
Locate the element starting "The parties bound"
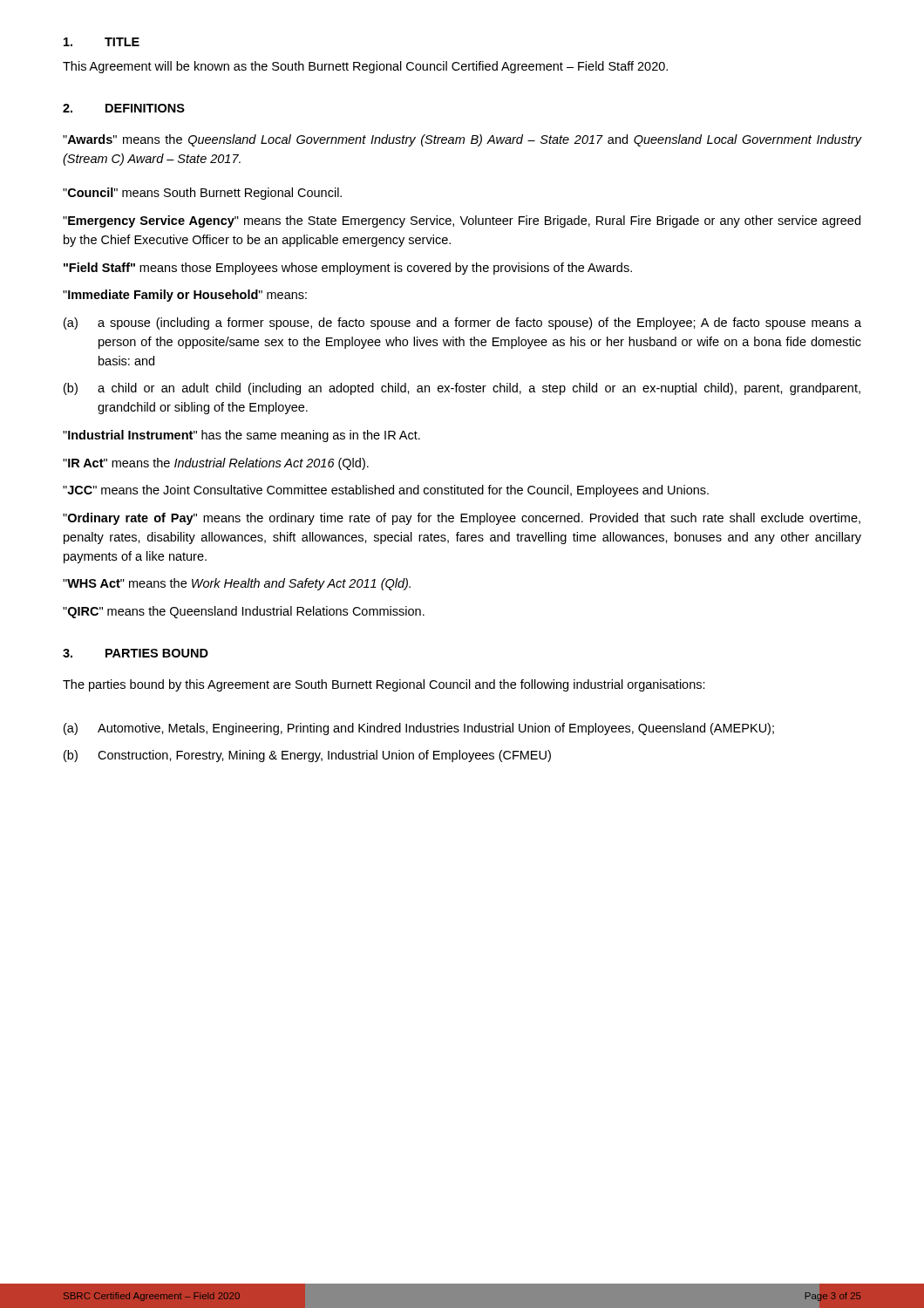tap(384, 684)
